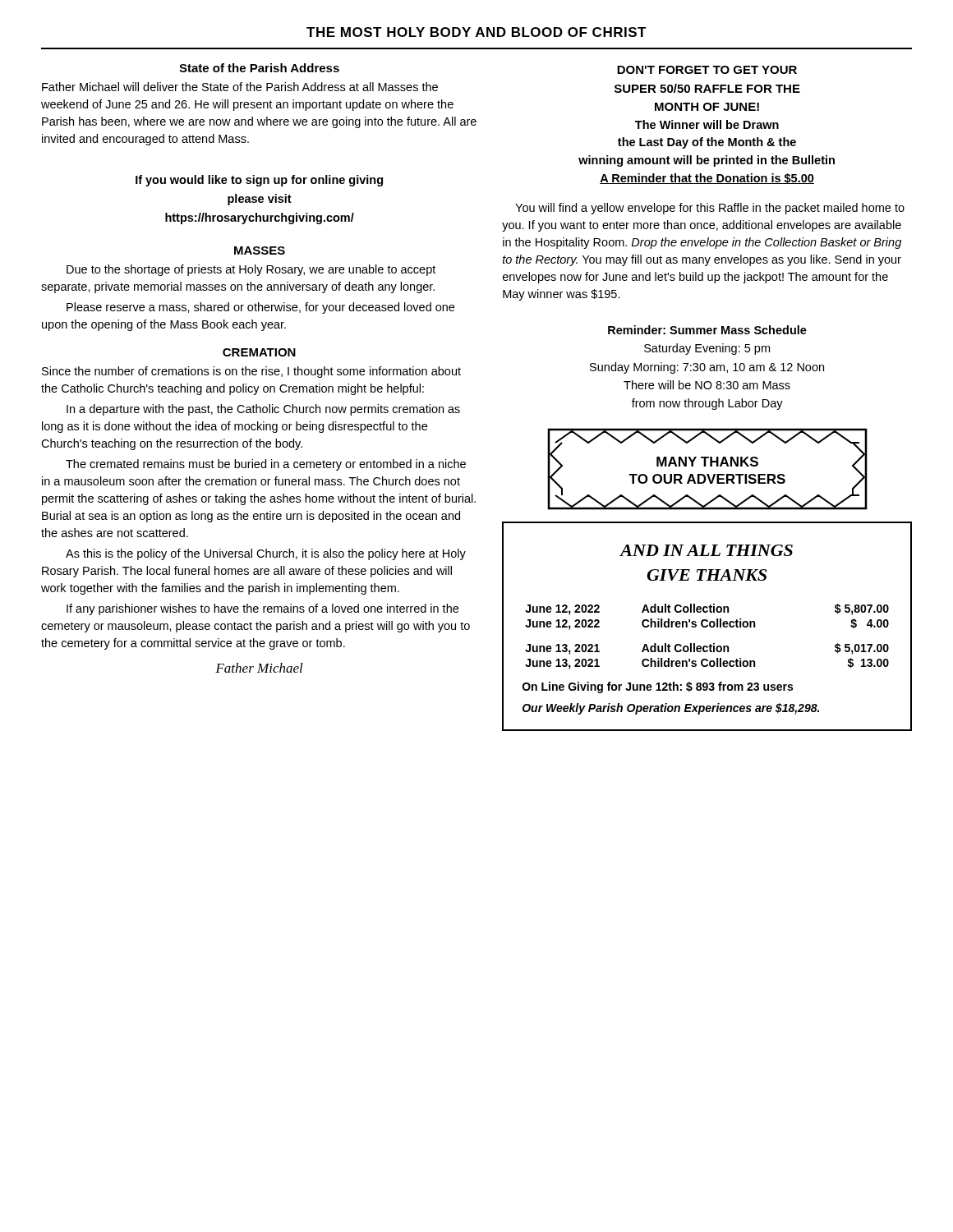Viewport: 953px width, 1232px height.
Task: Find the text starting "Due to the shortage"
Action: pyautogui.click(x=259, y=297)
